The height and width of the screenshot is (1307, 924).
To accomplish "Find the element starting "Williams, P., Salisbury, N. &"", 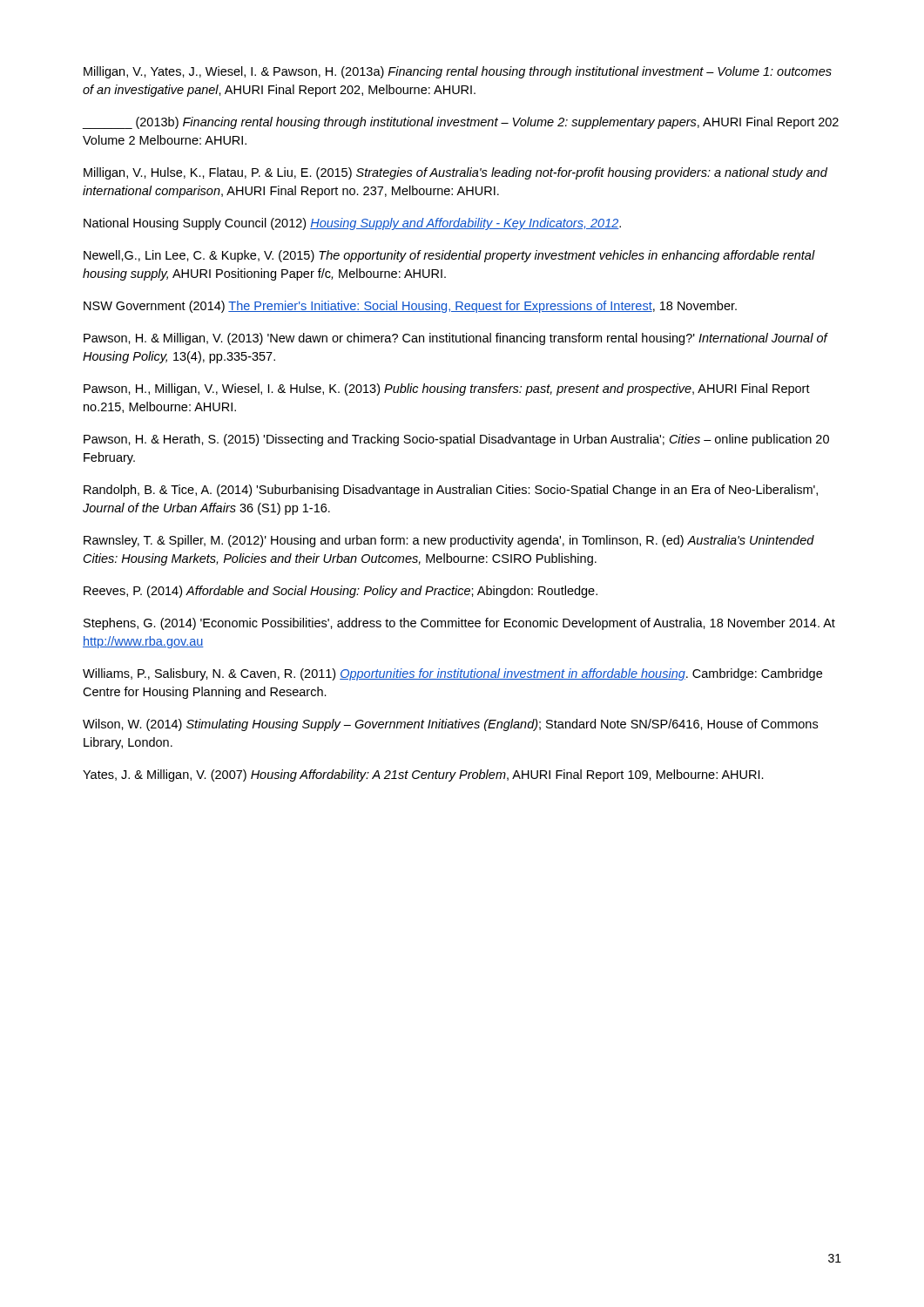I will 453,683.
